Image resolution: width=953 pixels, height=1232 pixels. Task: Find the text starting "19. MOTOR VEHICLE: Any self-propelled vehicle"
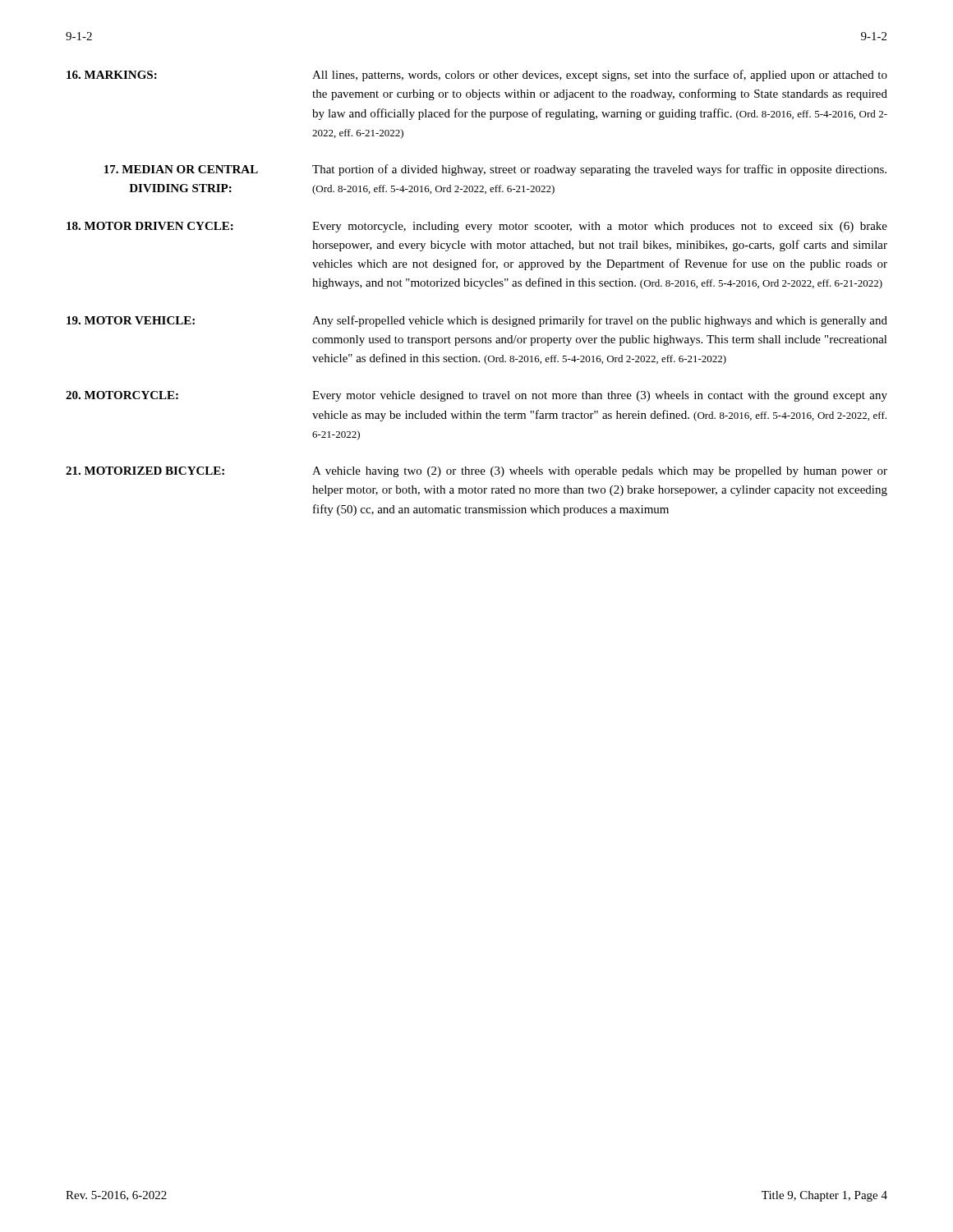click(x=476, y=339)
